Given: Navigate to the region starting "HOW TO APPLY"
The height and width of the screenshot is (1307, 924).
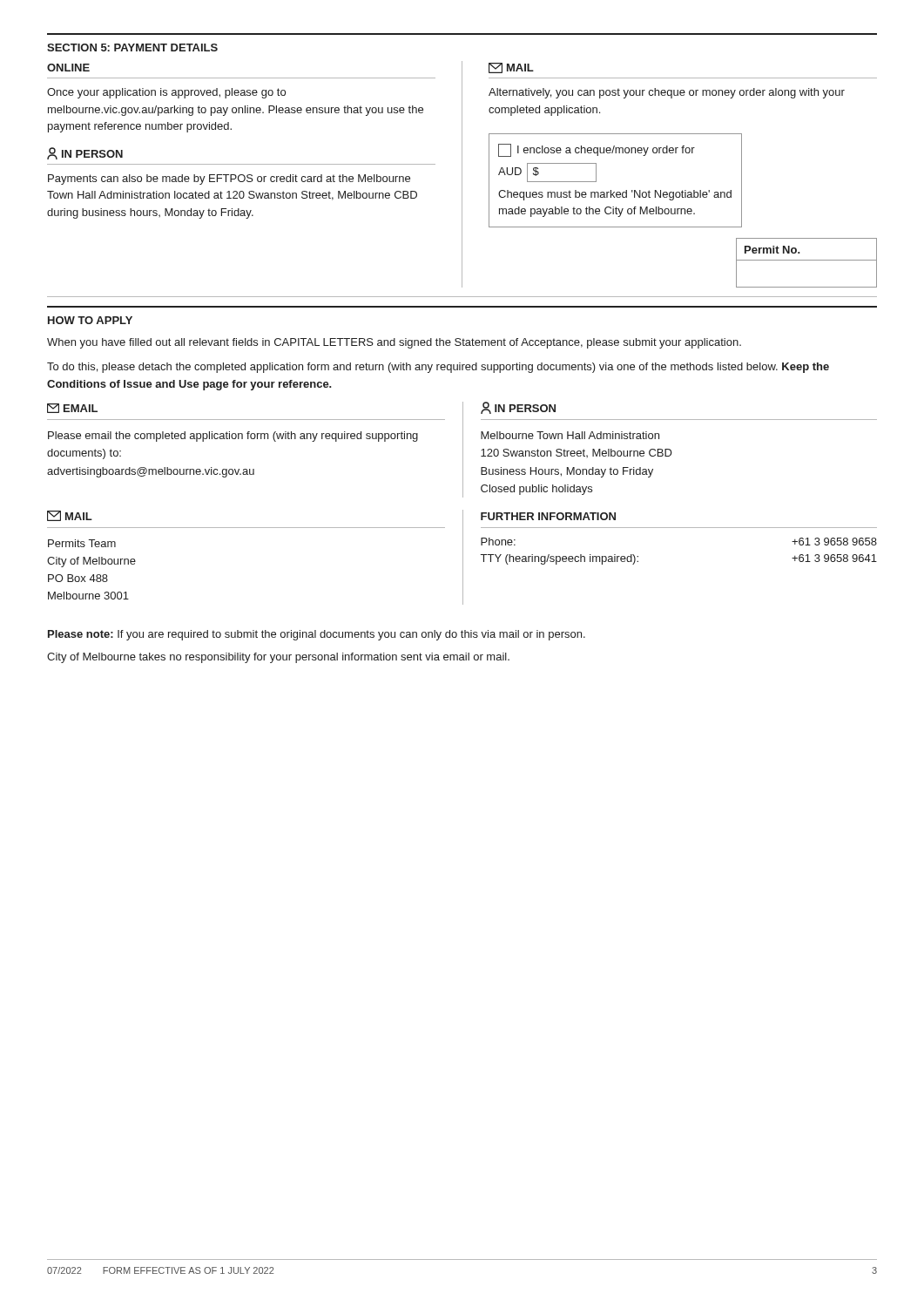Looking at the screenshot, I should [90, 320].
